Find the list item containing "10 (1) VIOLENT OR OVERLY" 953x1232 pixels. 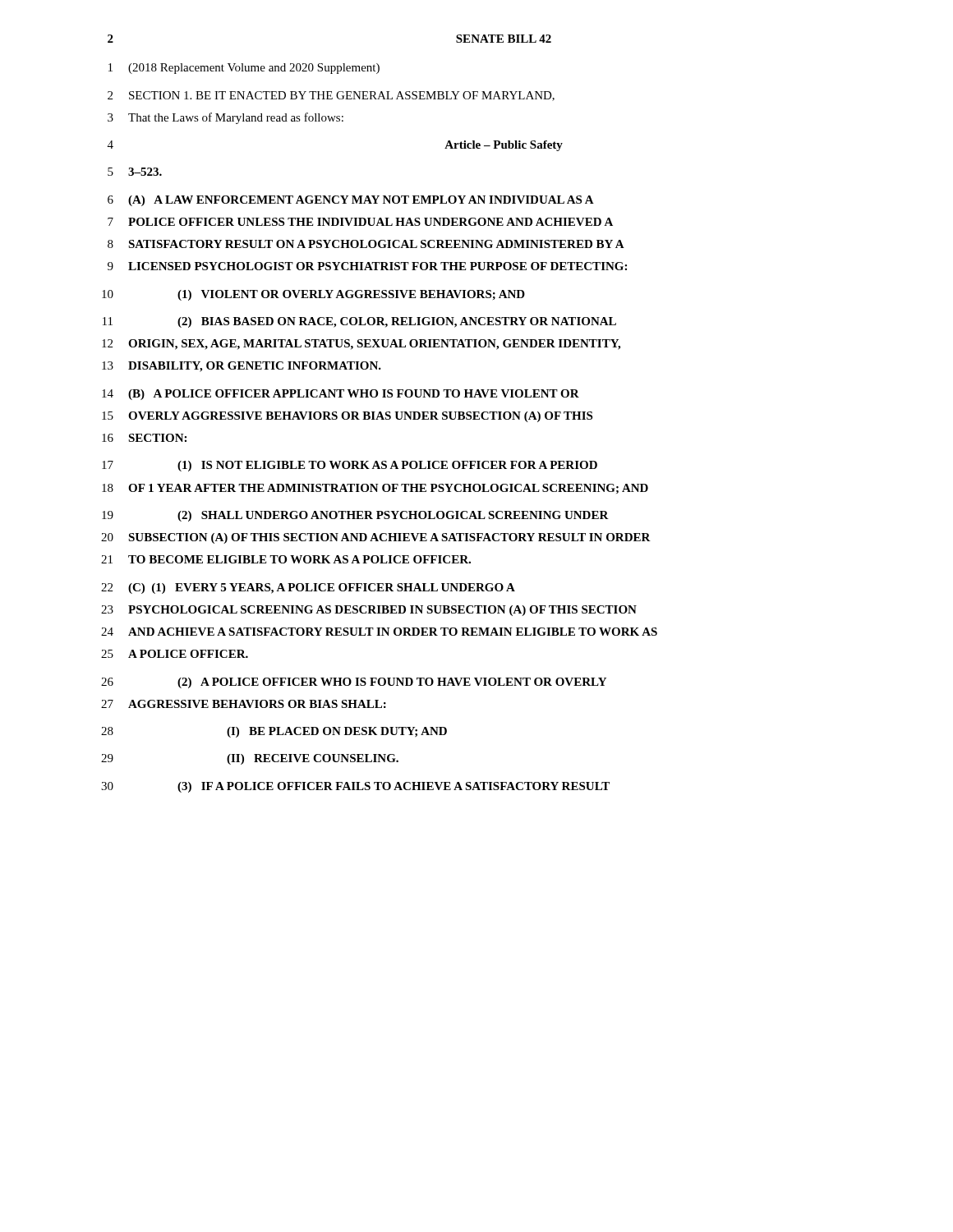coord(476,294)
